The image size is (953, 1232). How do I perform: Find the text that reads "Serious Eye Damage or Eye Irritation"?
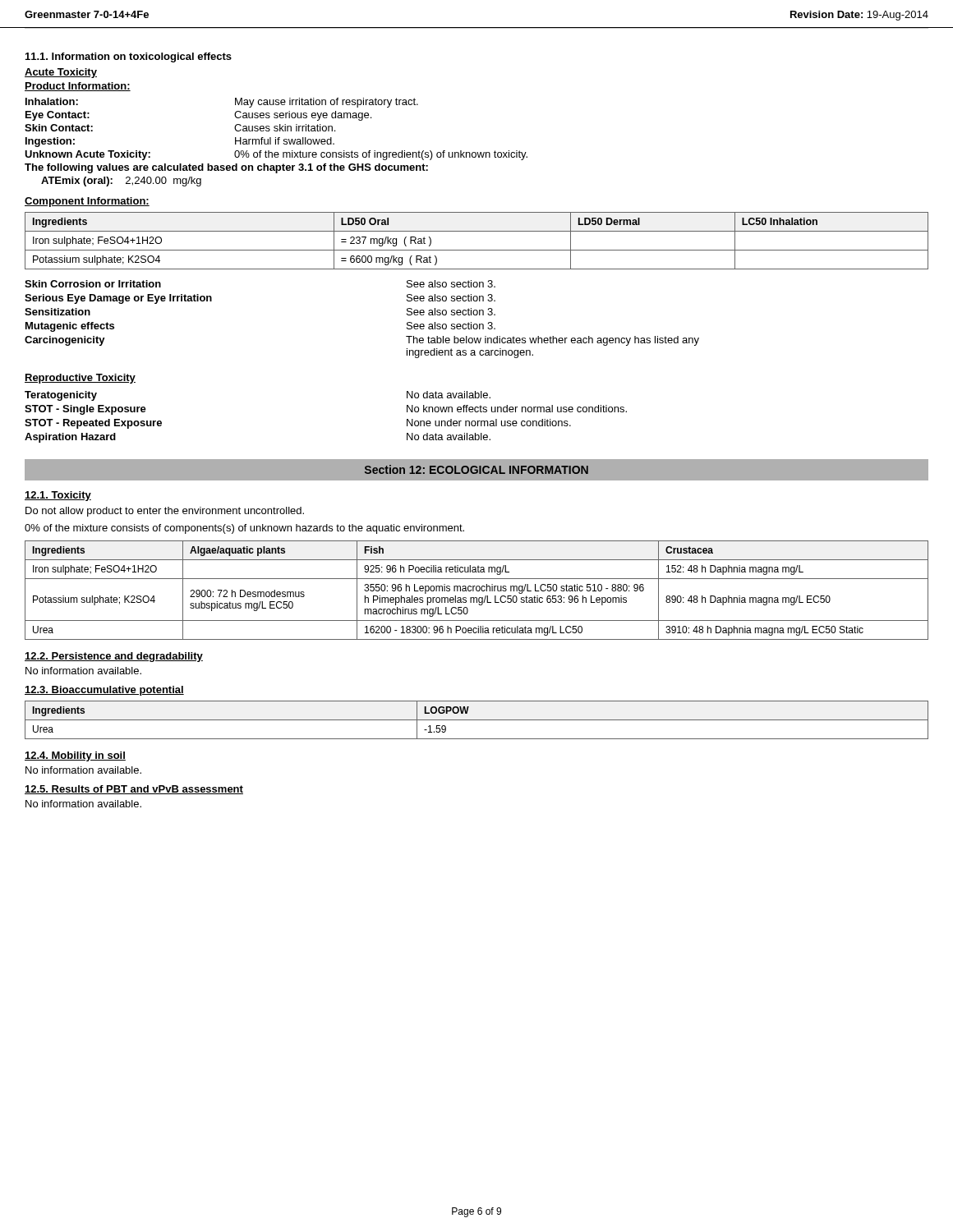[118, 298]
